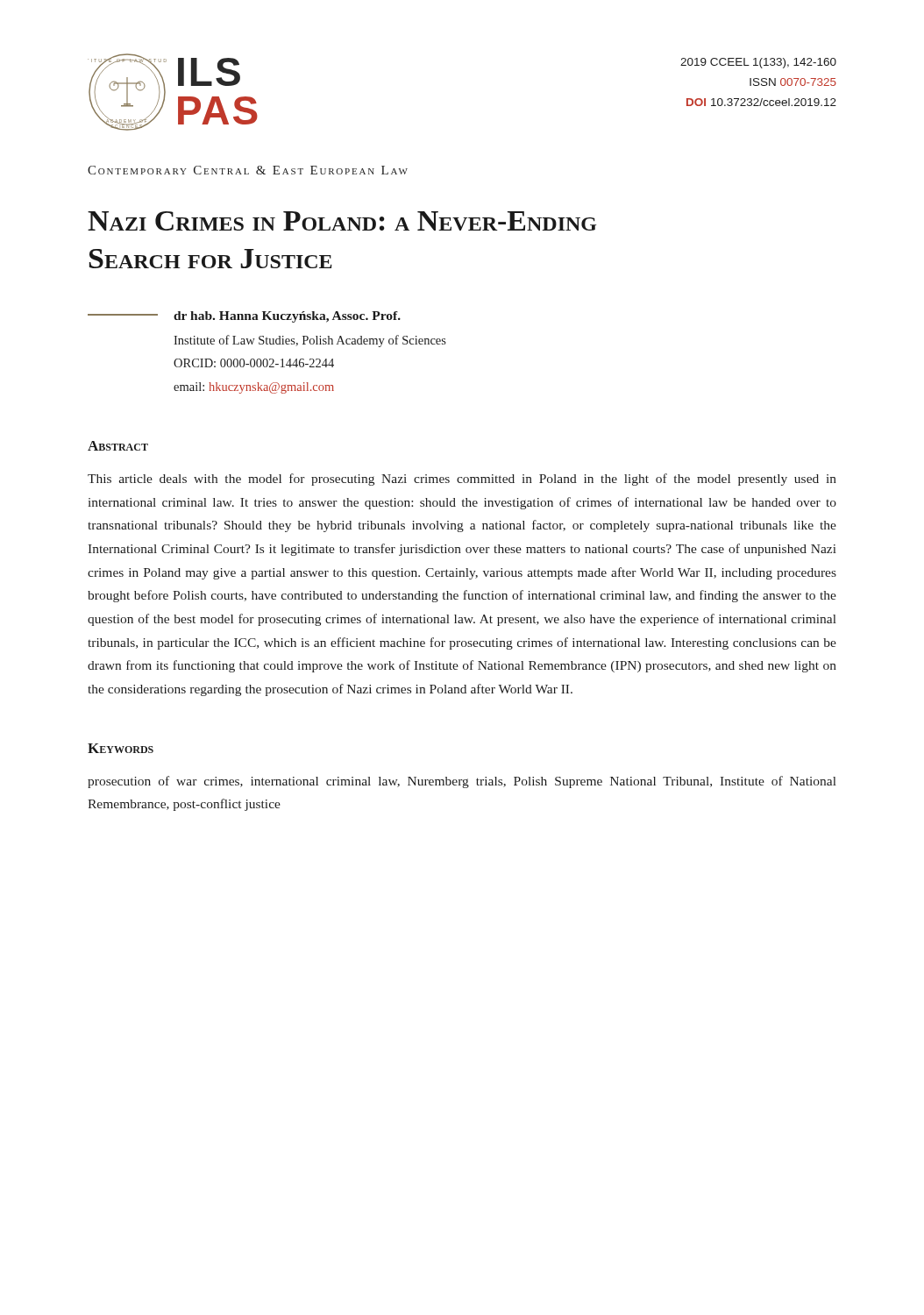Find the passage starting "dr hab. Hanna Kuczyńska, Assoc. Prof. Institute of"
The height and width of the screenshot is (1315, 924).
[x=267, y=351]
